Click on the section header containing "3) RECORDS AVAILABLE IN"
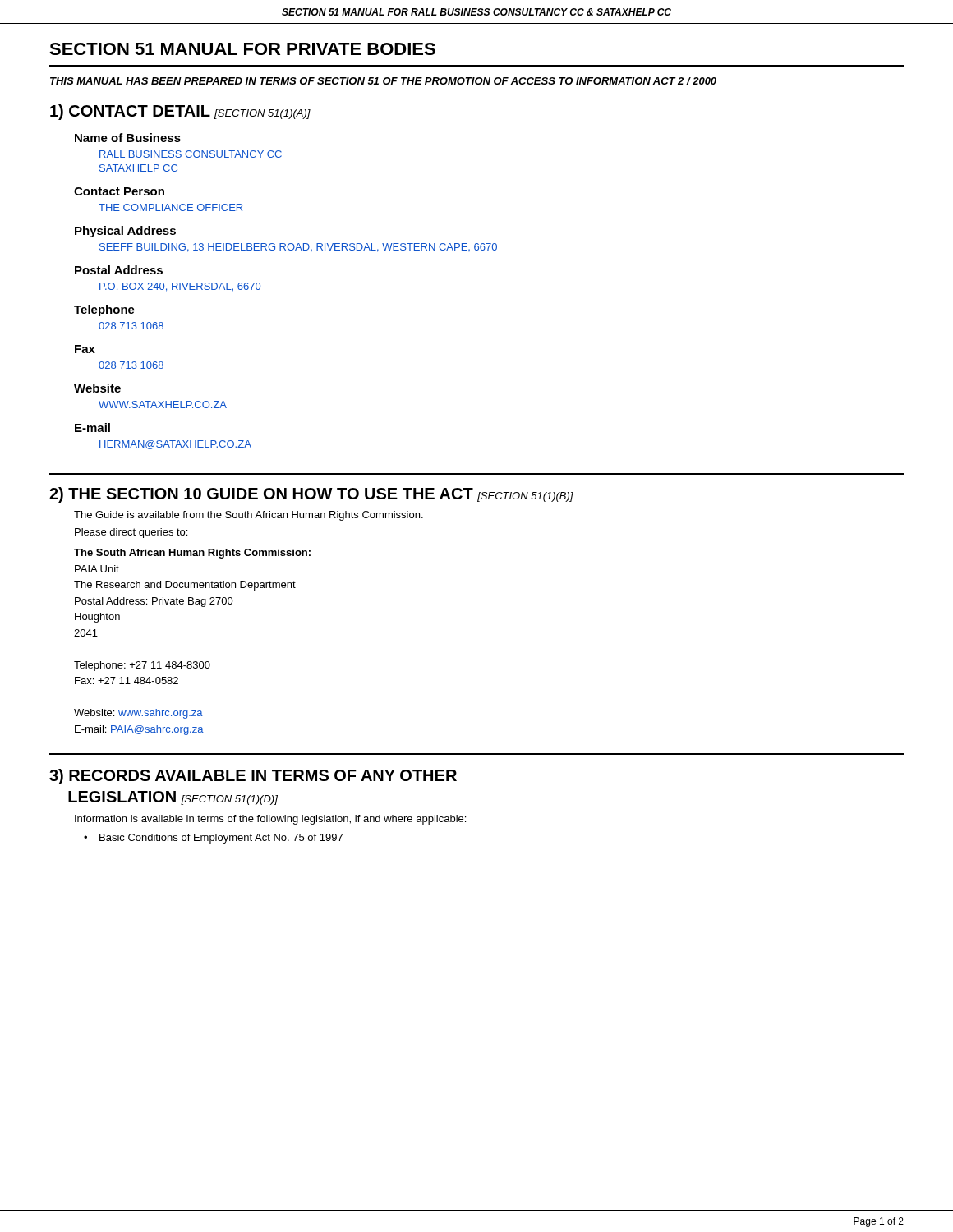Image resolution: width=953 pixels, height=1232 pixels. point(253,786)
